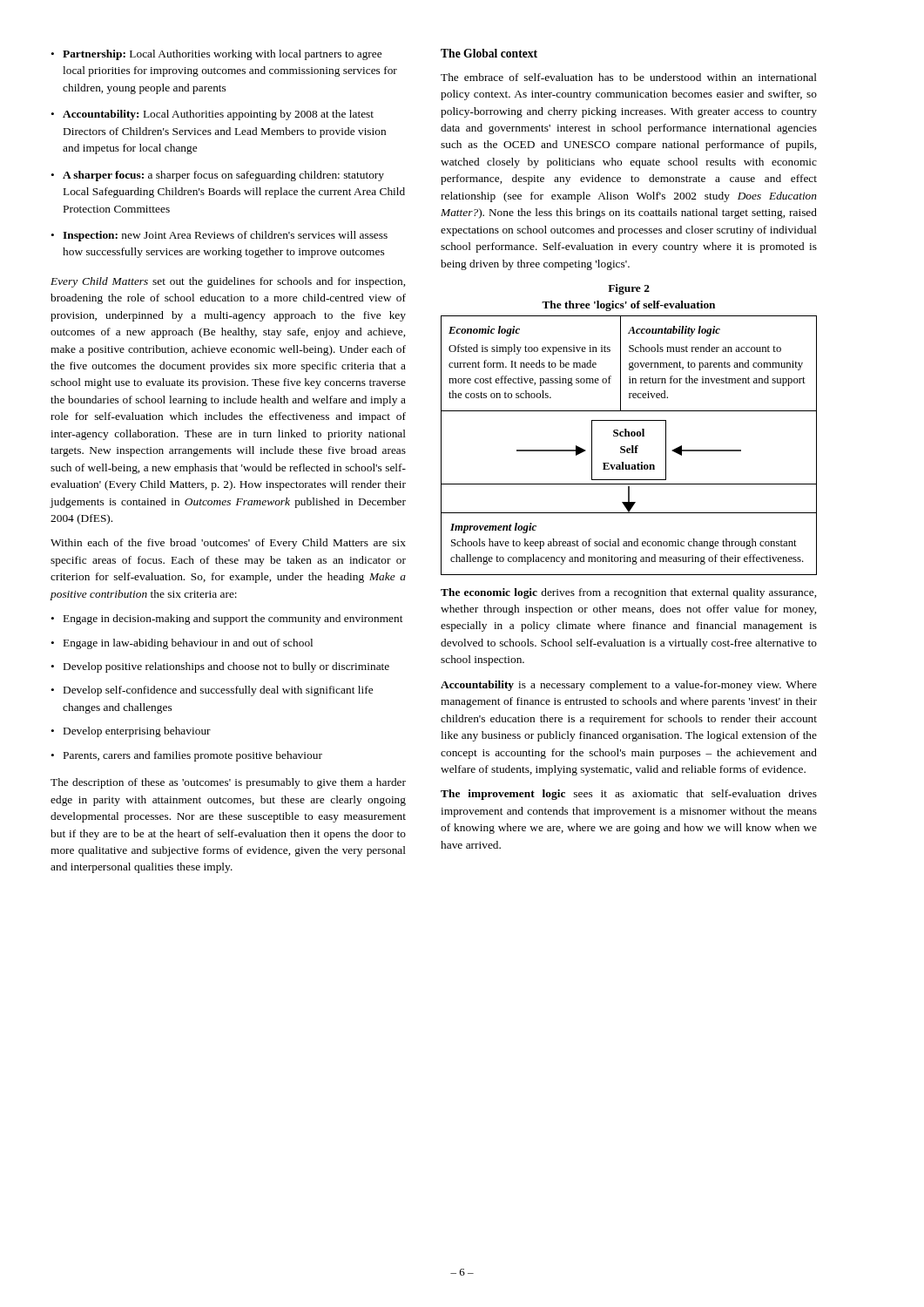This screenshot has height=1307, width=924.
Task: Locate the block of text that opens with "Accountability is a"
Action: coord(629,727)
